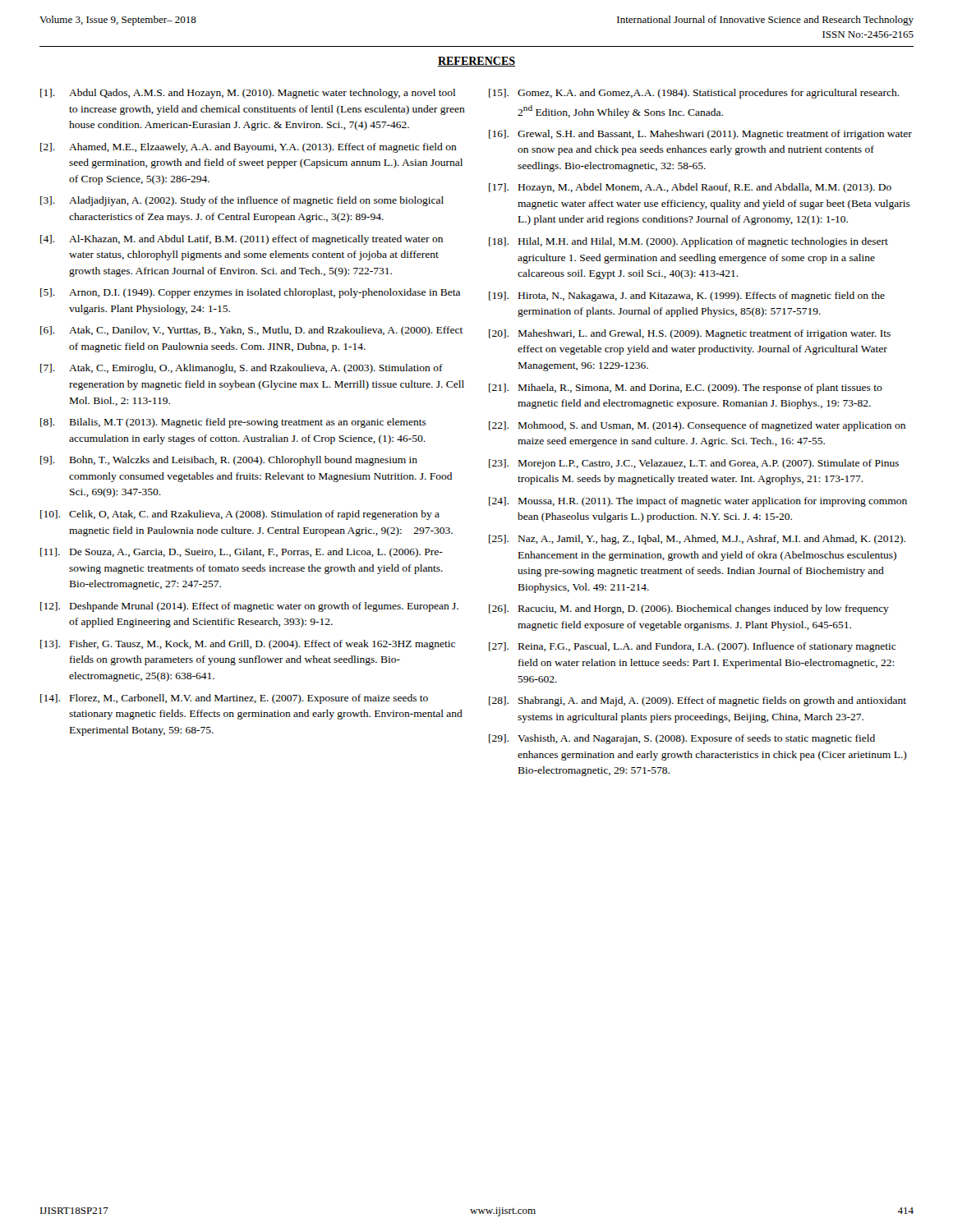Image resolution: width=953 pixels, height=1232 pixels.
Task: Locate the list item containing "[12]. Deshpande Mrunal"
Action: pos(252,614)
